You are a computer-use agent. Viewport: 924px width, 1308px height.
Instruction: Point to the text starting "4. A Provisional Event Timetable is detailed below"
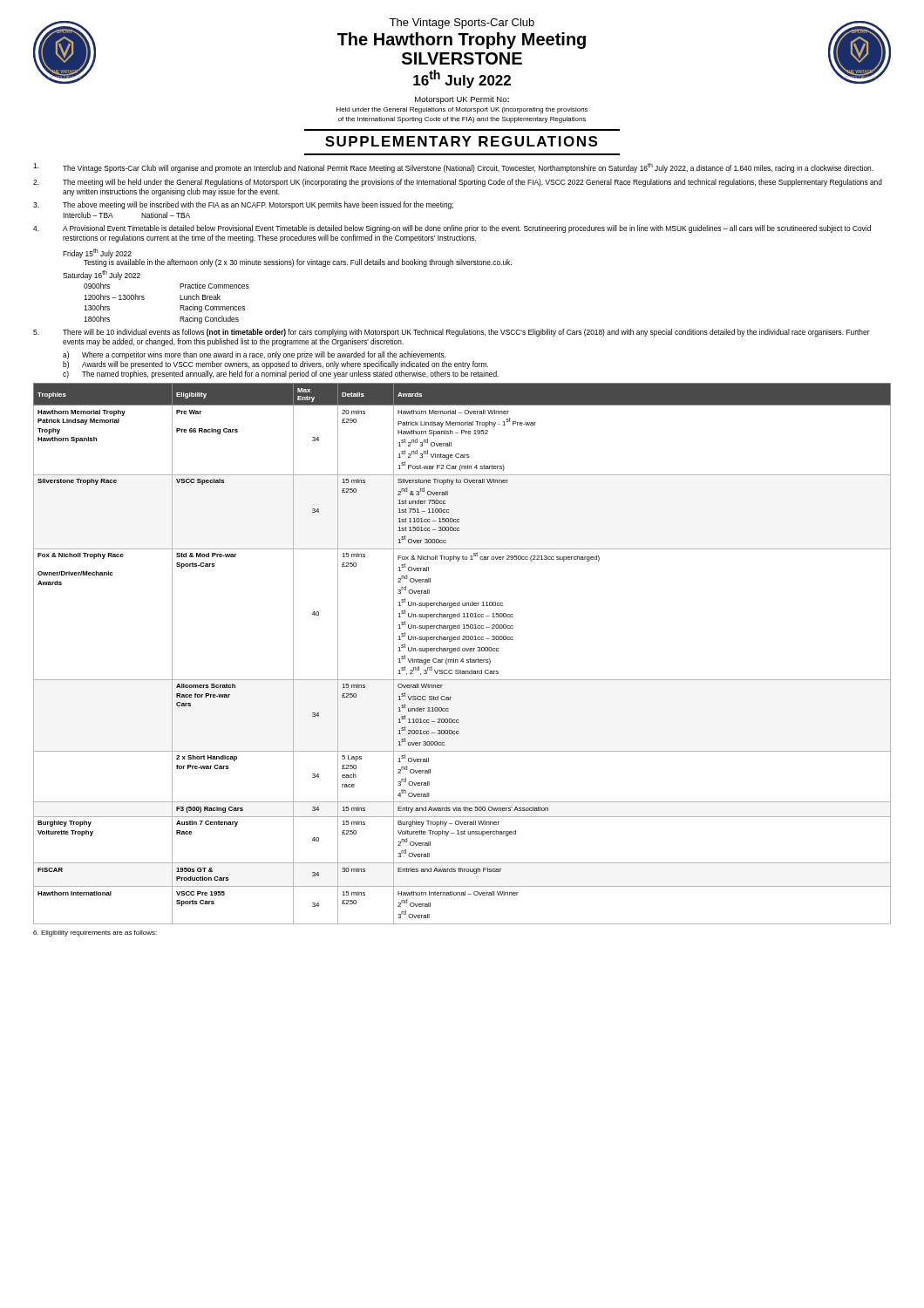[x=462, y=234]
